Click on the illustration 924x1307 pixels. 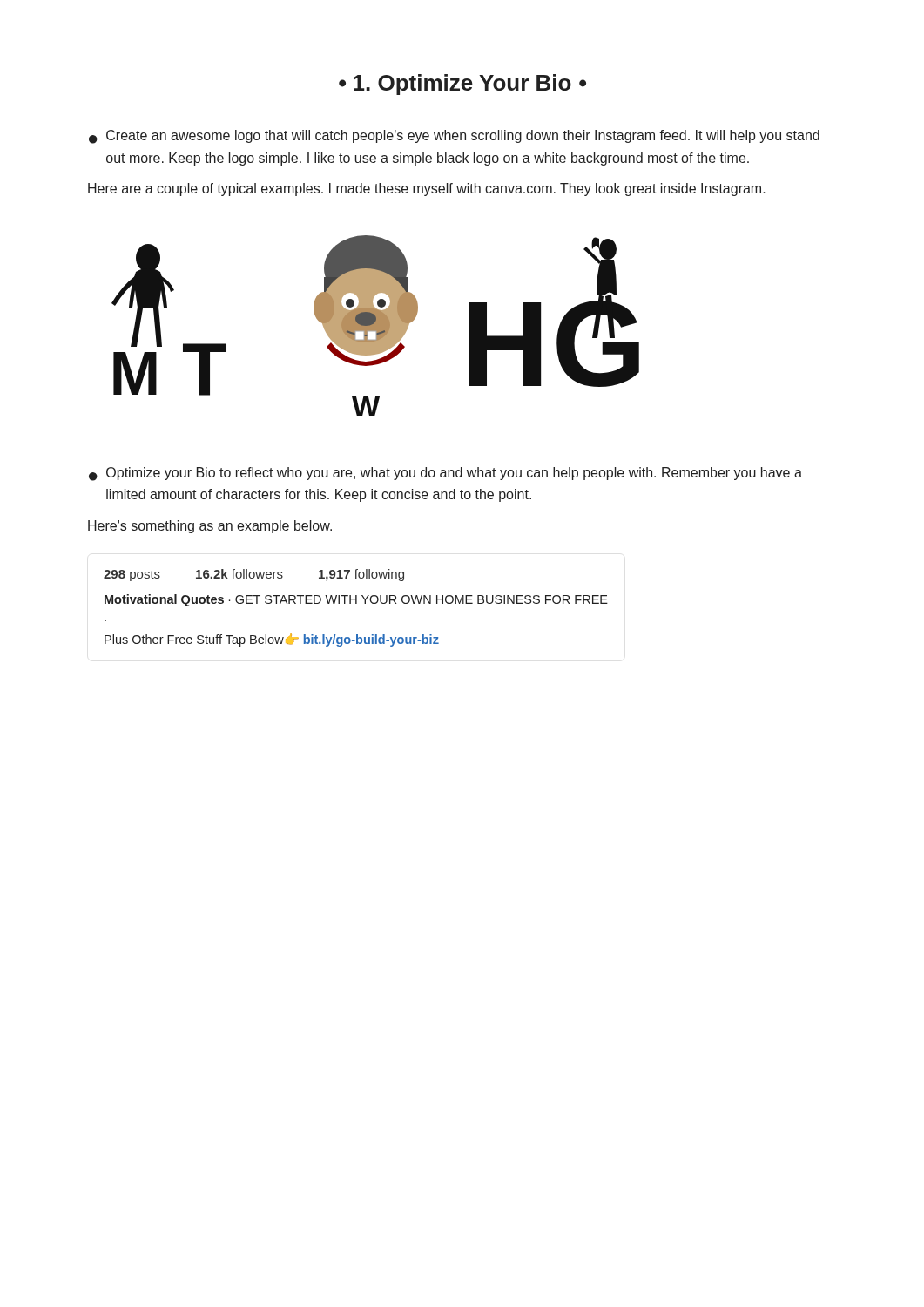pyautogui.click(x=462, y=329)
